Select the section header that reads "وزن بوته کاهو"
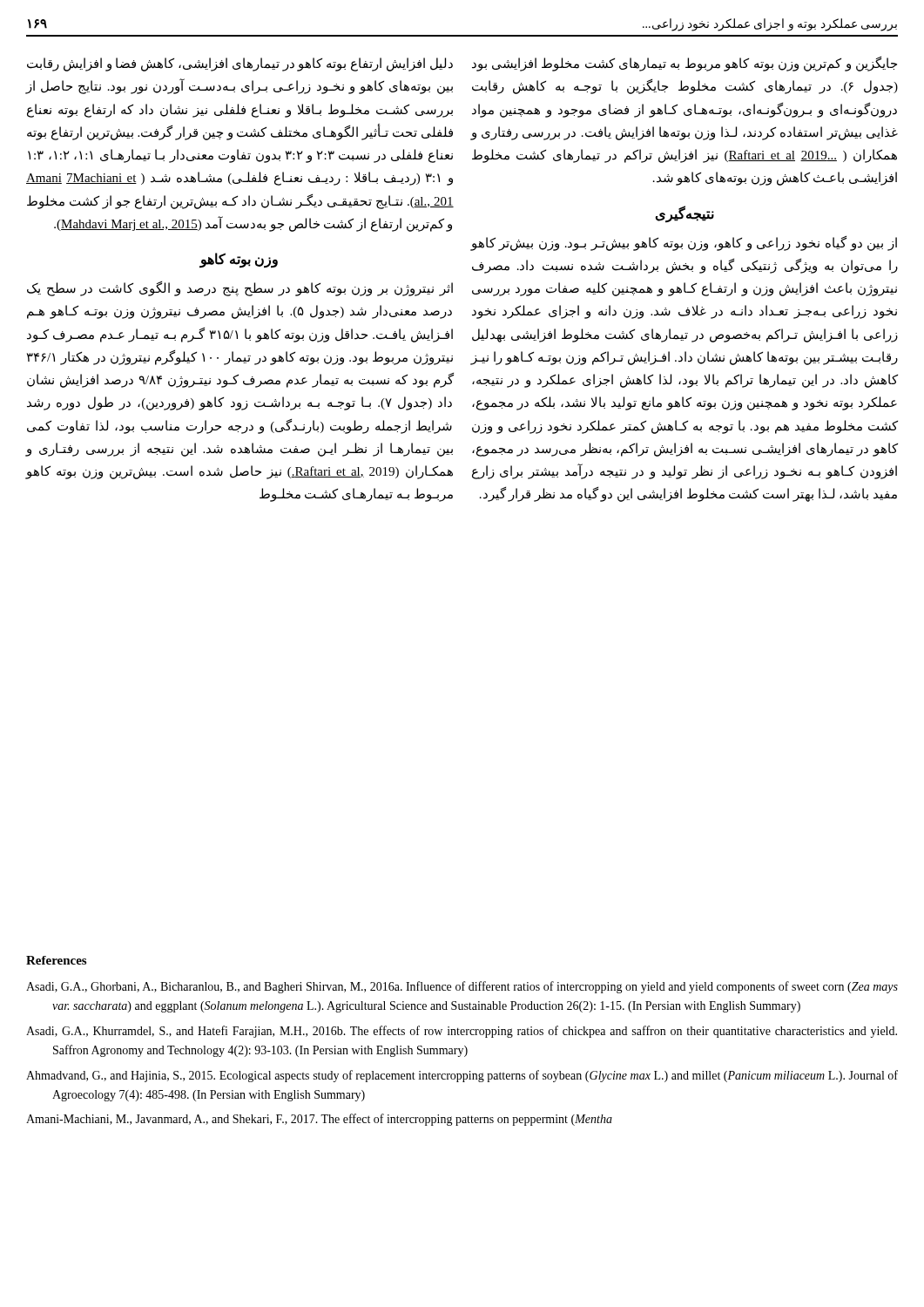 240,259
